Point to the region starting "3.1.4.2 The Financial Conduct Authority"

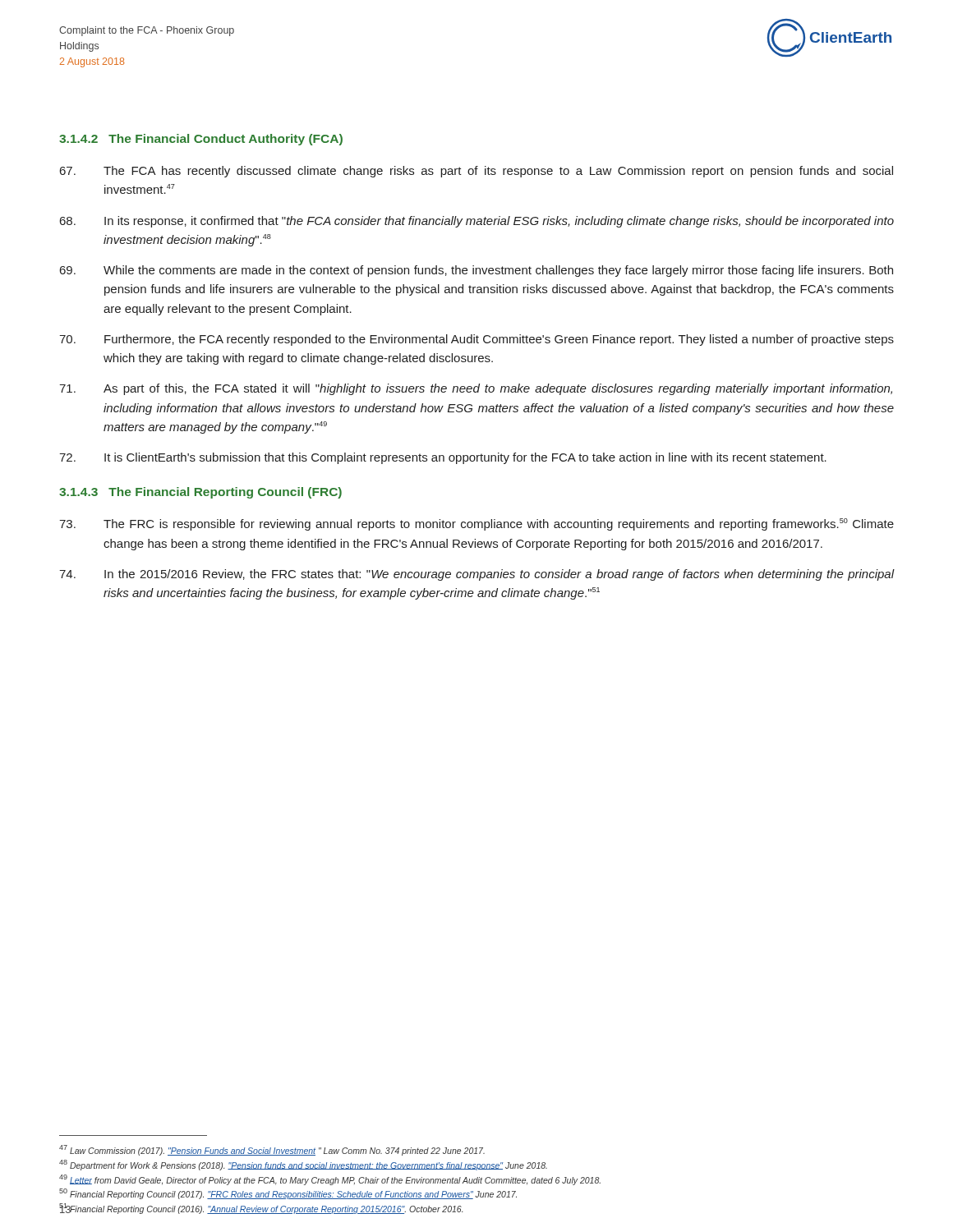(x=201, y=138)
